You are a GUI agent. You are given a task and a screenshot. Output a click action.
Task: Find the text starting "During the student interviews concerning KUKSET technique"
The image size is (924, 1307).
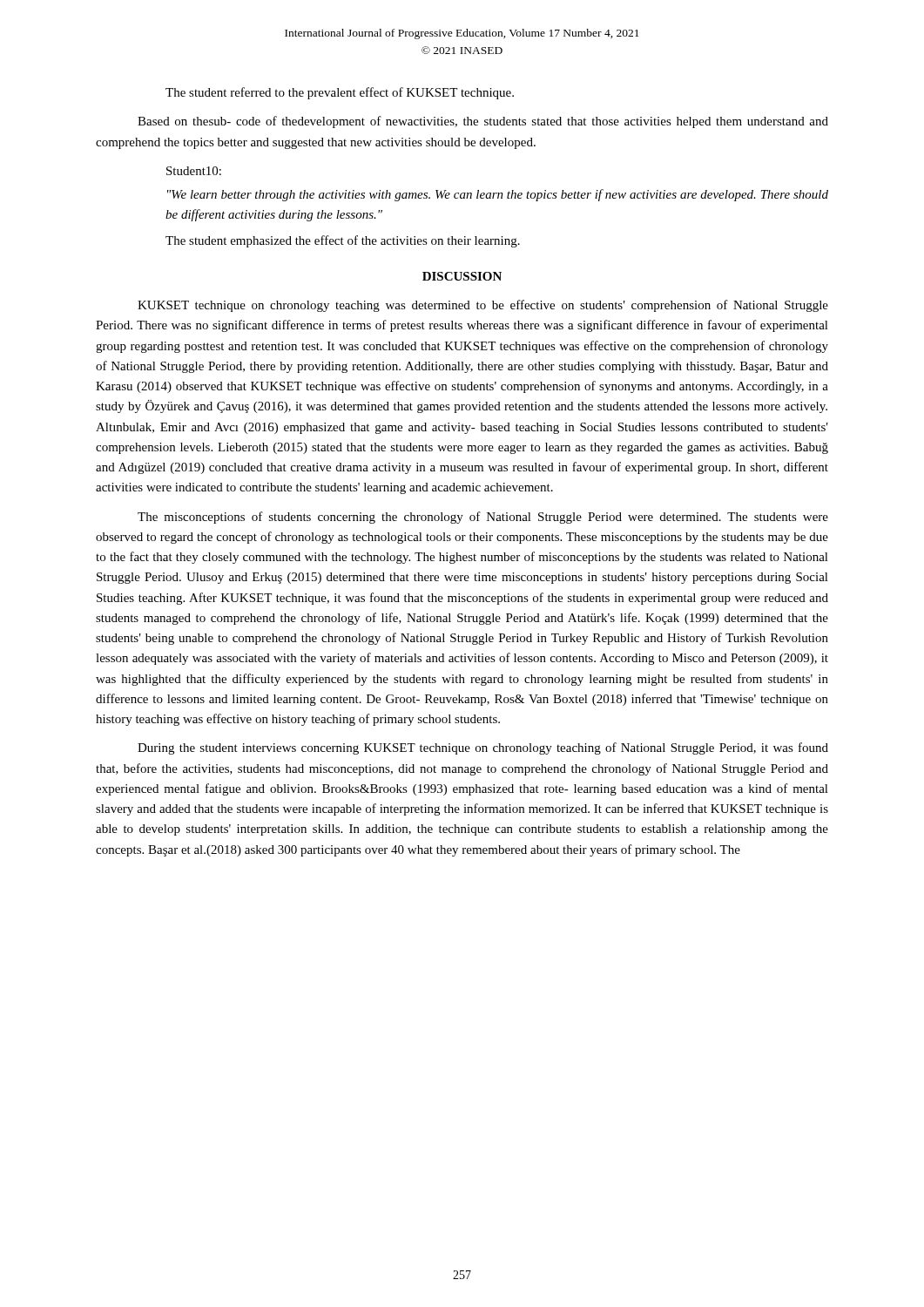pyautogui.click(x=462, y=798)
